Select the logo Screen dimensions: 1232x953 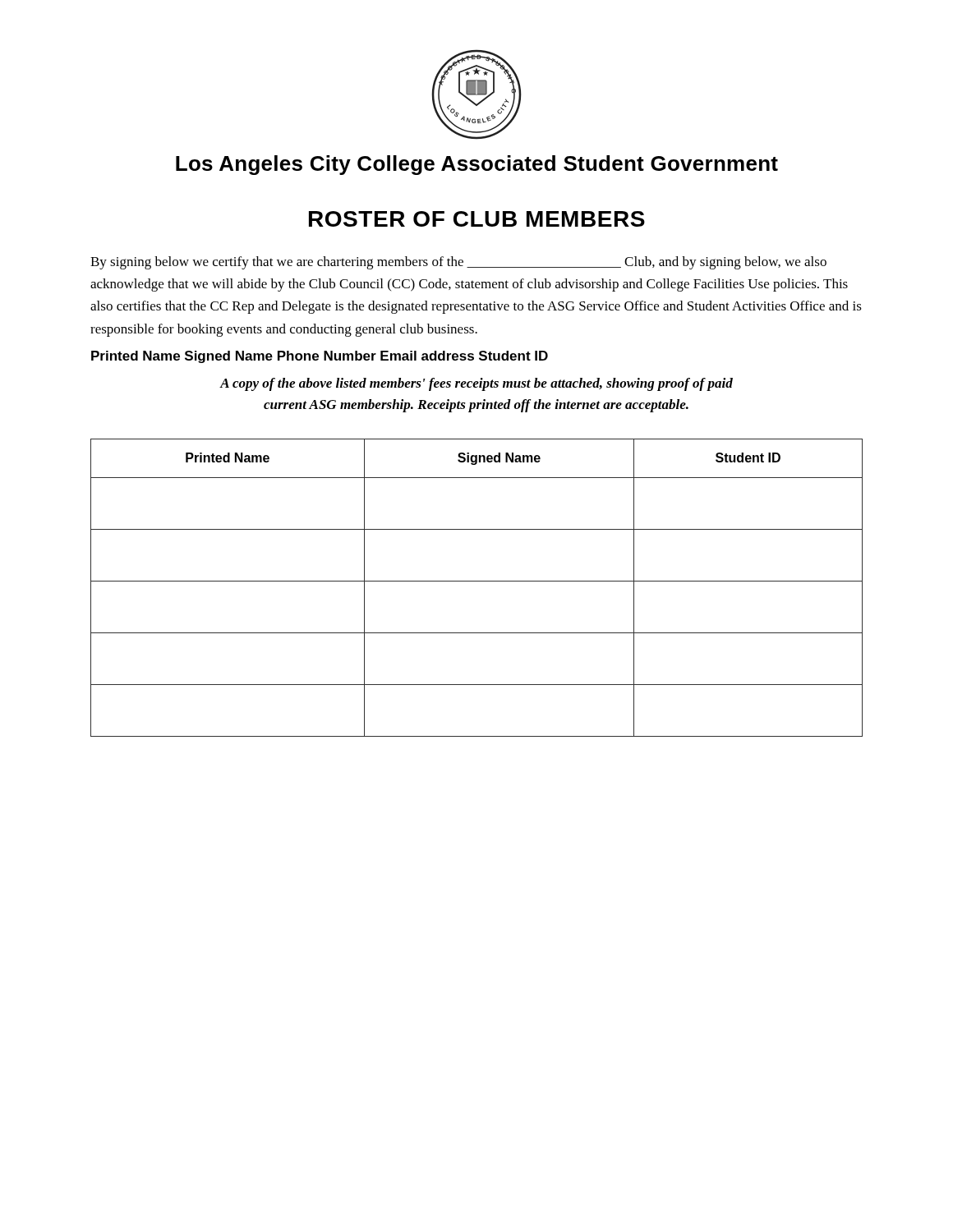[x=476, y=96]
